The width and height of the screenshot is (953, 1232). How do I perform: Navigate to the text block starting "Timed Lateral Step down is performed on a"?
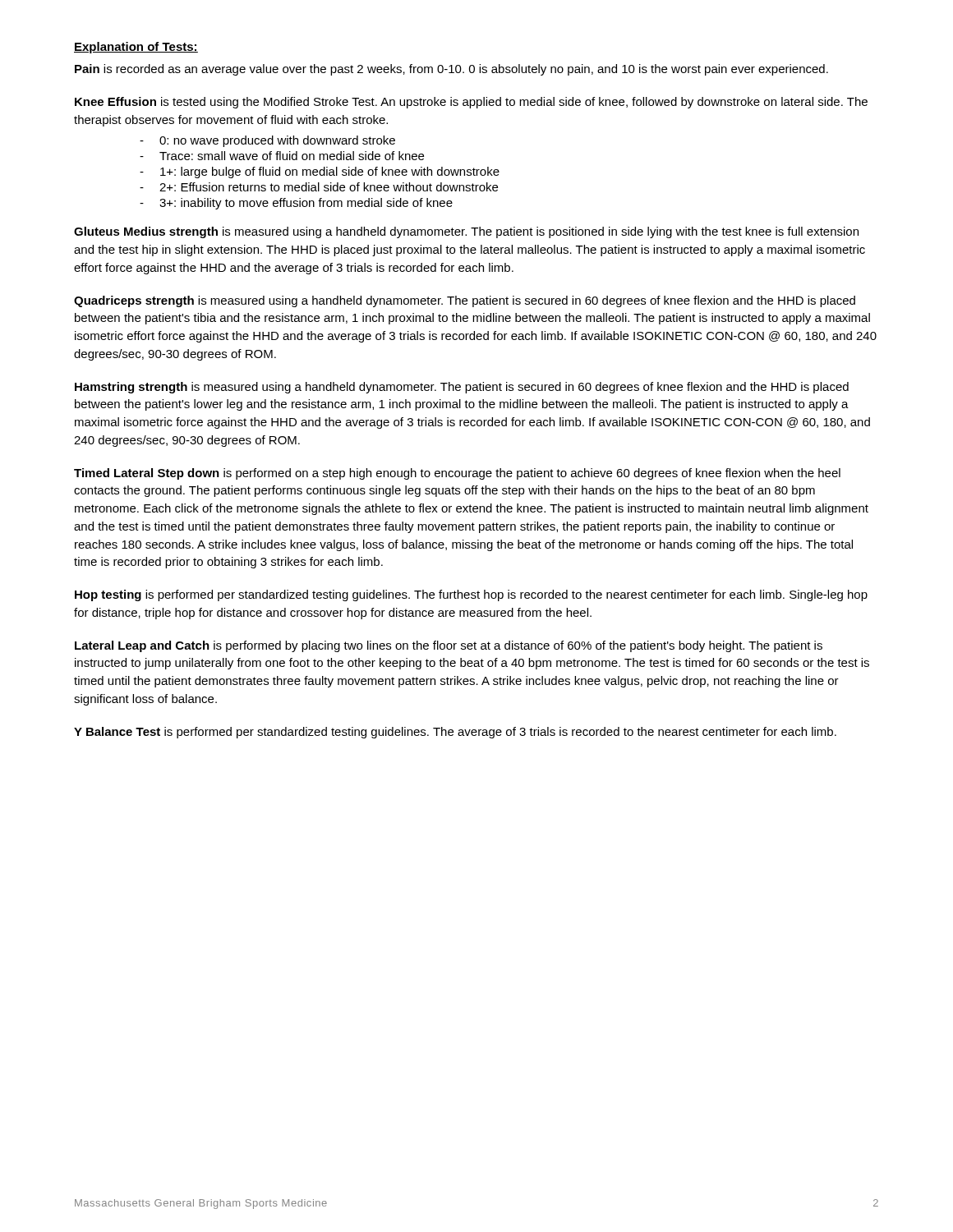tap(471, 517)
